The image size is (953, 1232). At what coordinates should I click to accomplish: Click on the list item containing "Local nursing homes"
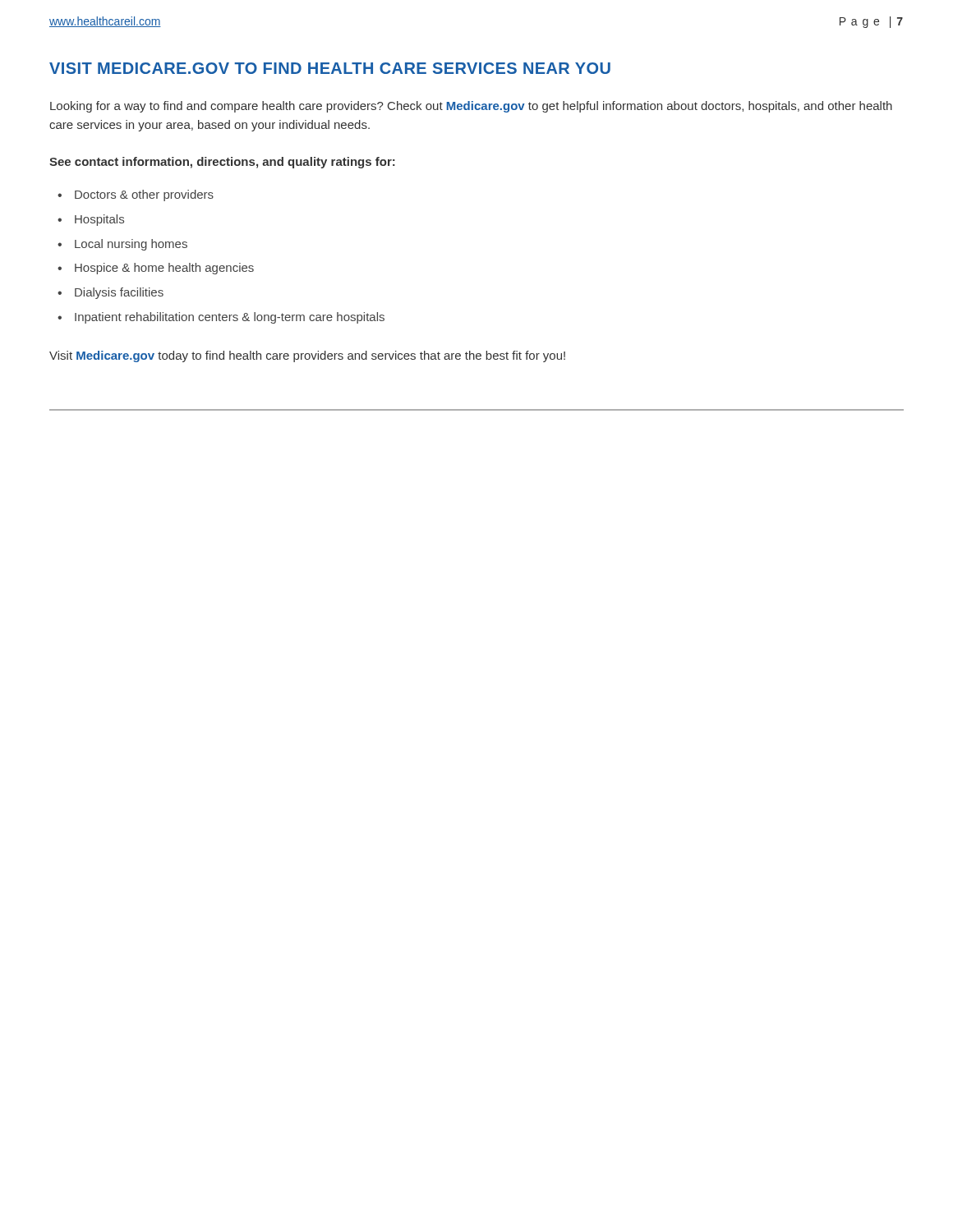pyautogui.click(x=131, y=243)
